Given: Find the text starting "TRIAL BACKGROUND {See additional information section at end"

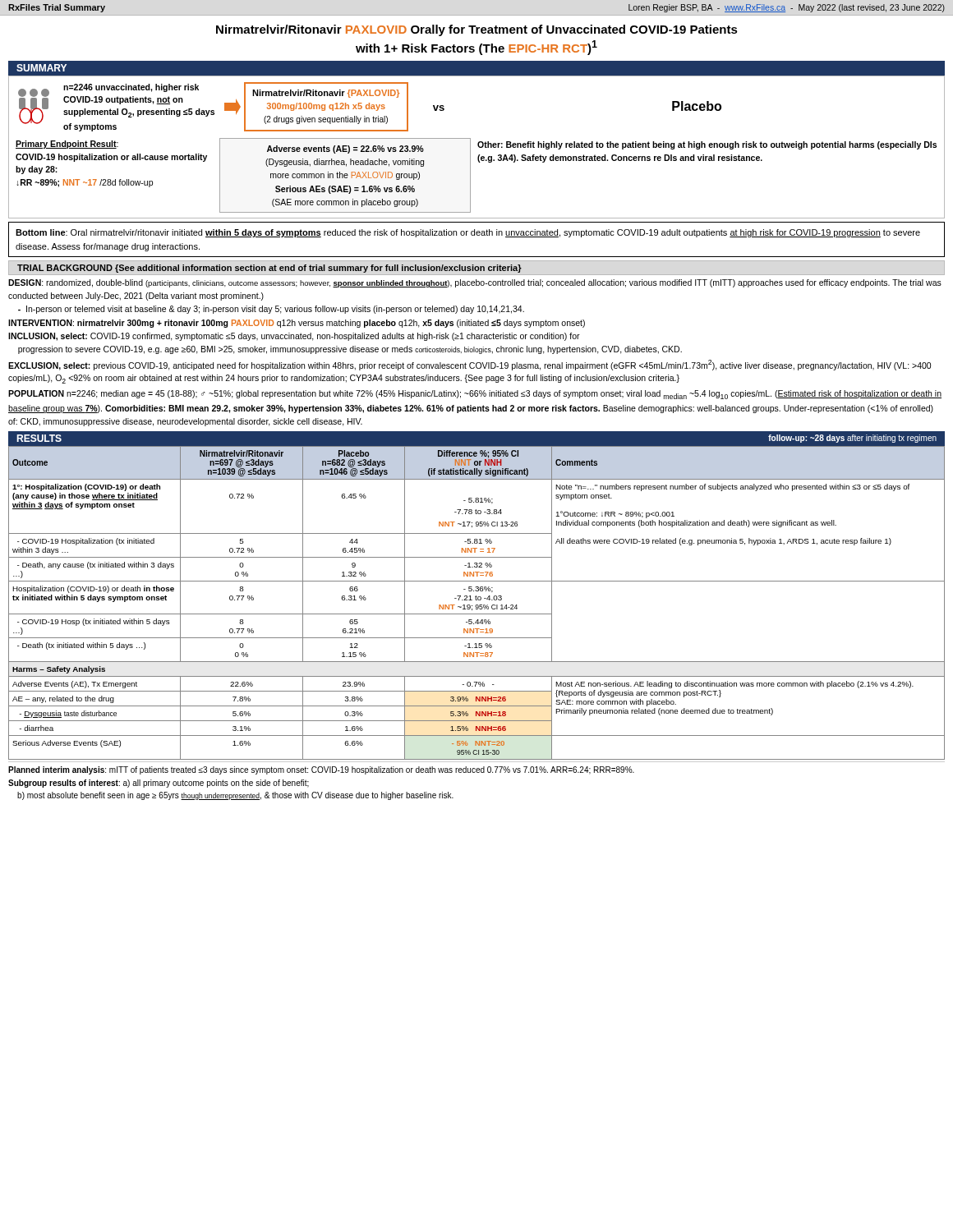Looking at the screenshot, I should (269, 268).
